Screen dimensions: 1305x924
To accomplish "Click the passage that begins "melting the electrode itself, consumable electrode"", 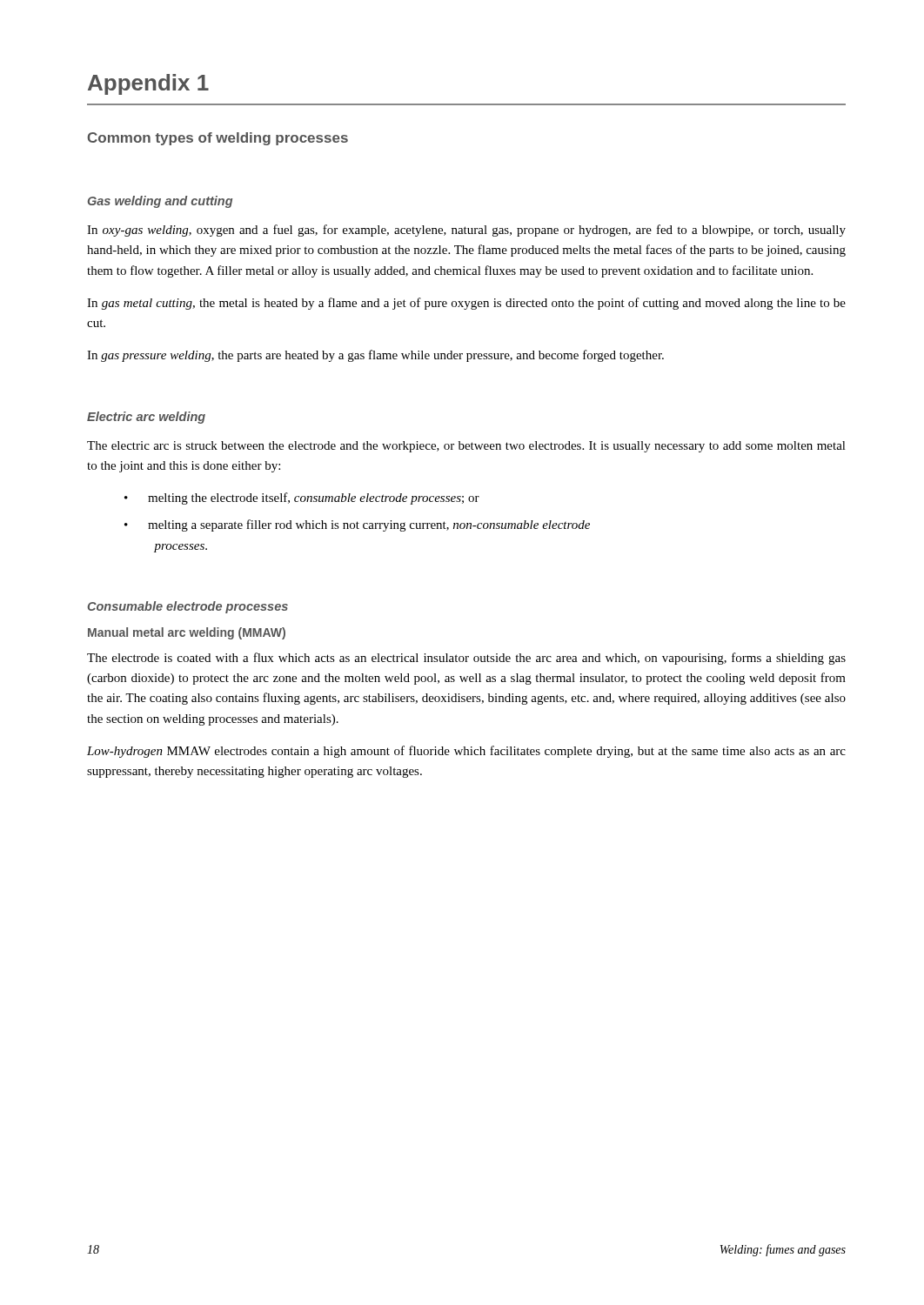I will point(313,498).
